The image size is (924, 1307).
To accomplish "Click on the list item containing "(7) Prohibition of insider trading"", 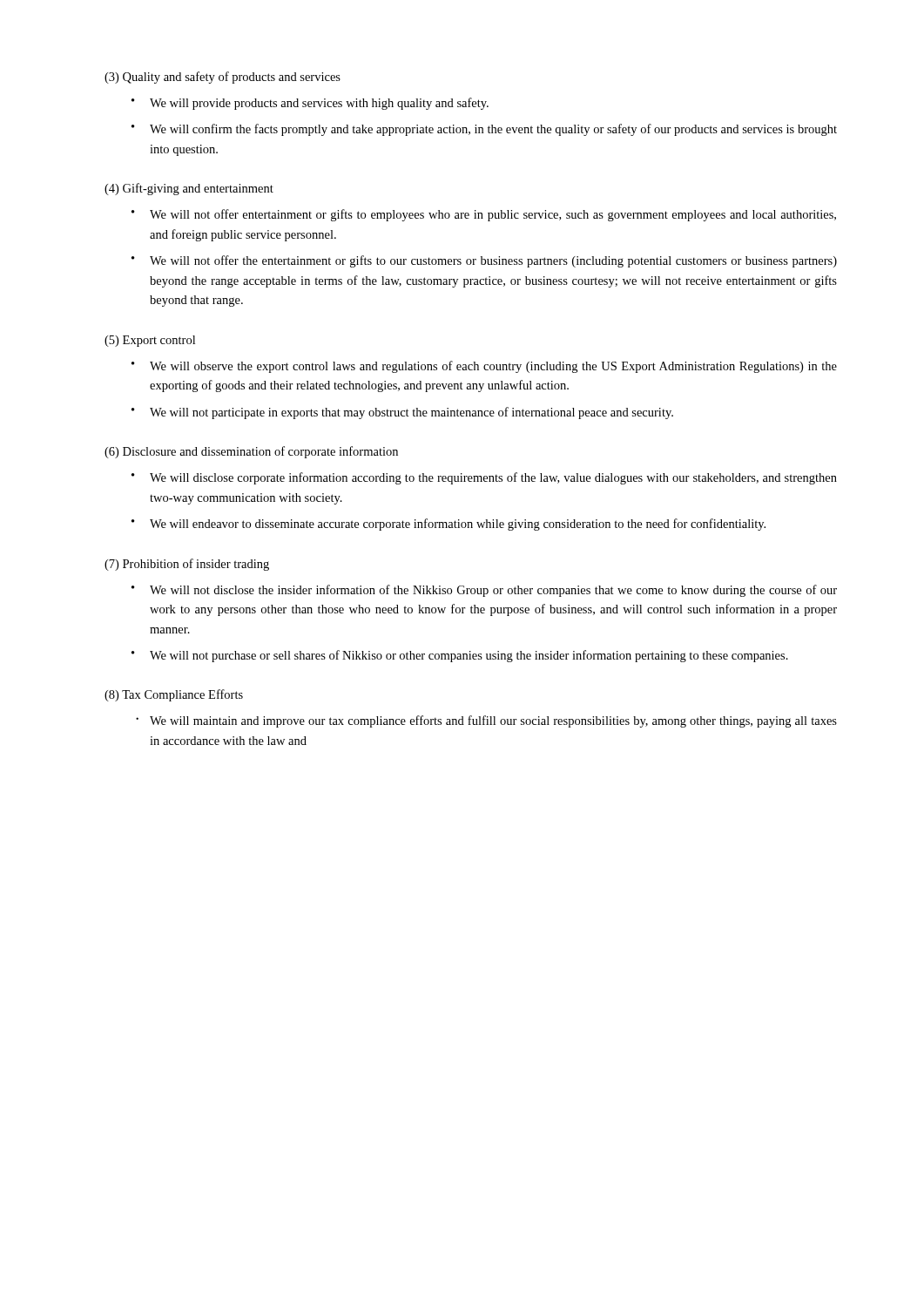I will coord(187,563).
